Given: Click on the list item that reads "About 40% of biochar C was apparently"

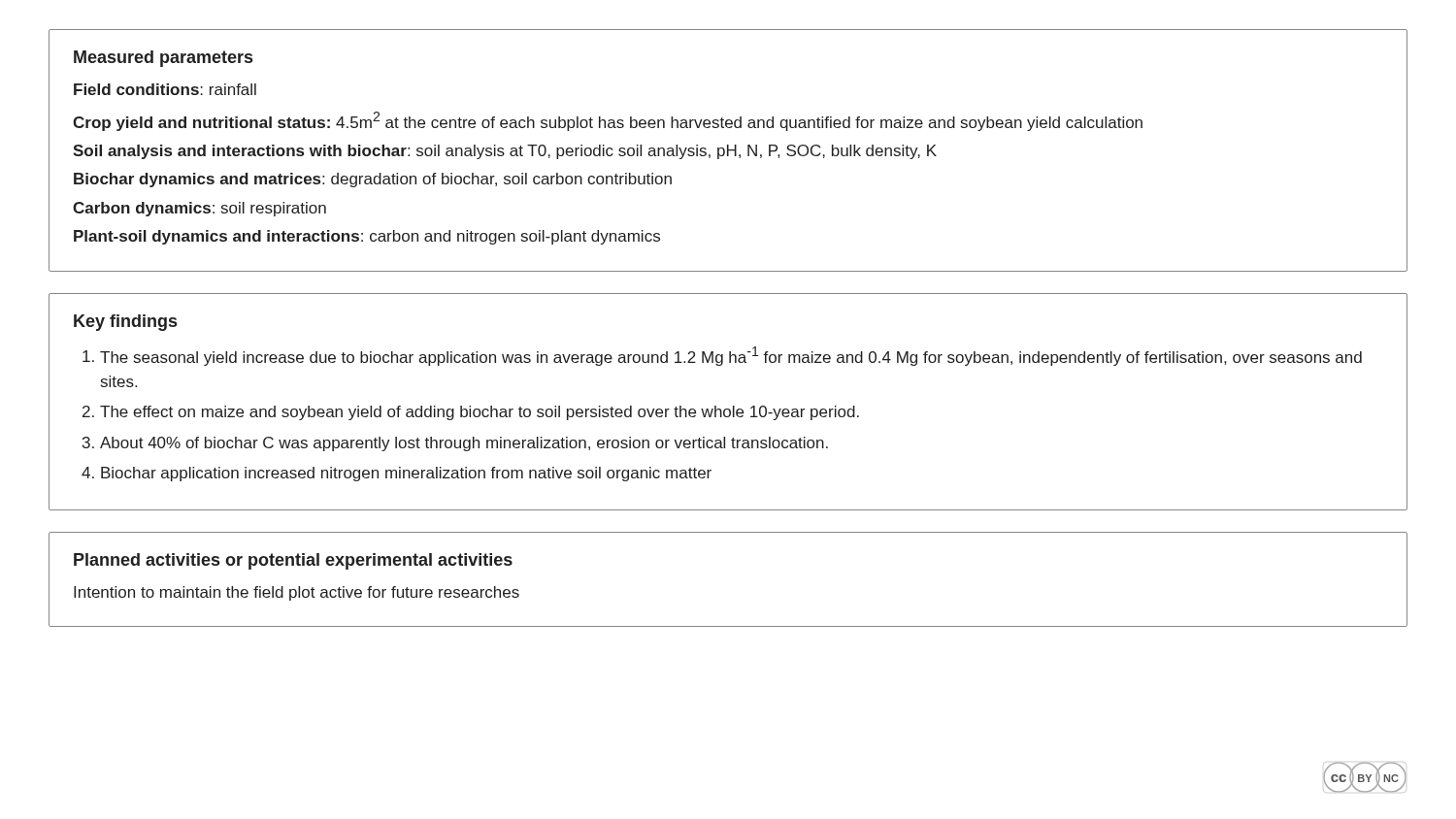Looking at the screenshot, I should point(465,443).
